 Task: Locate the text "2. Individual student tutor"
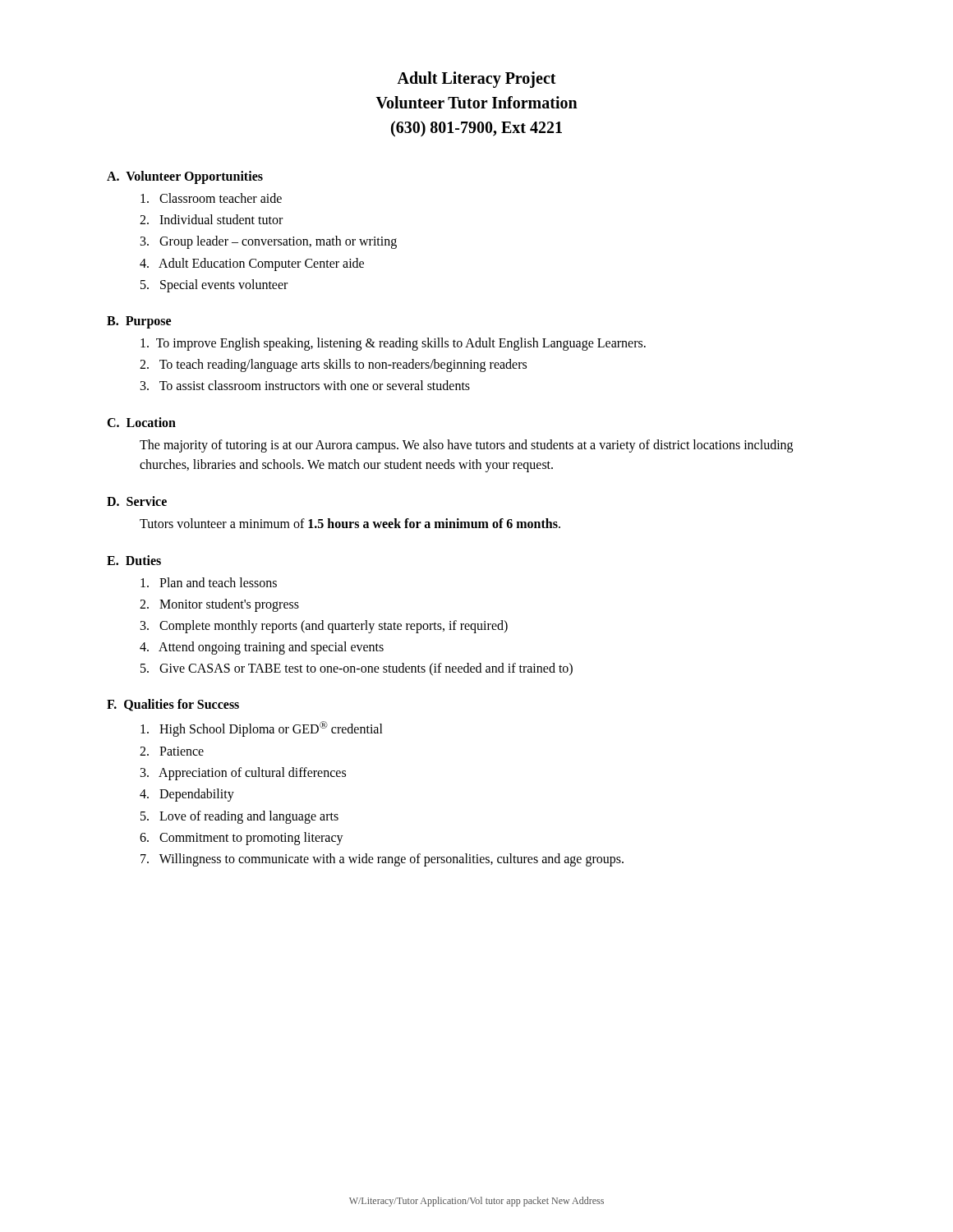click(211, 220)
